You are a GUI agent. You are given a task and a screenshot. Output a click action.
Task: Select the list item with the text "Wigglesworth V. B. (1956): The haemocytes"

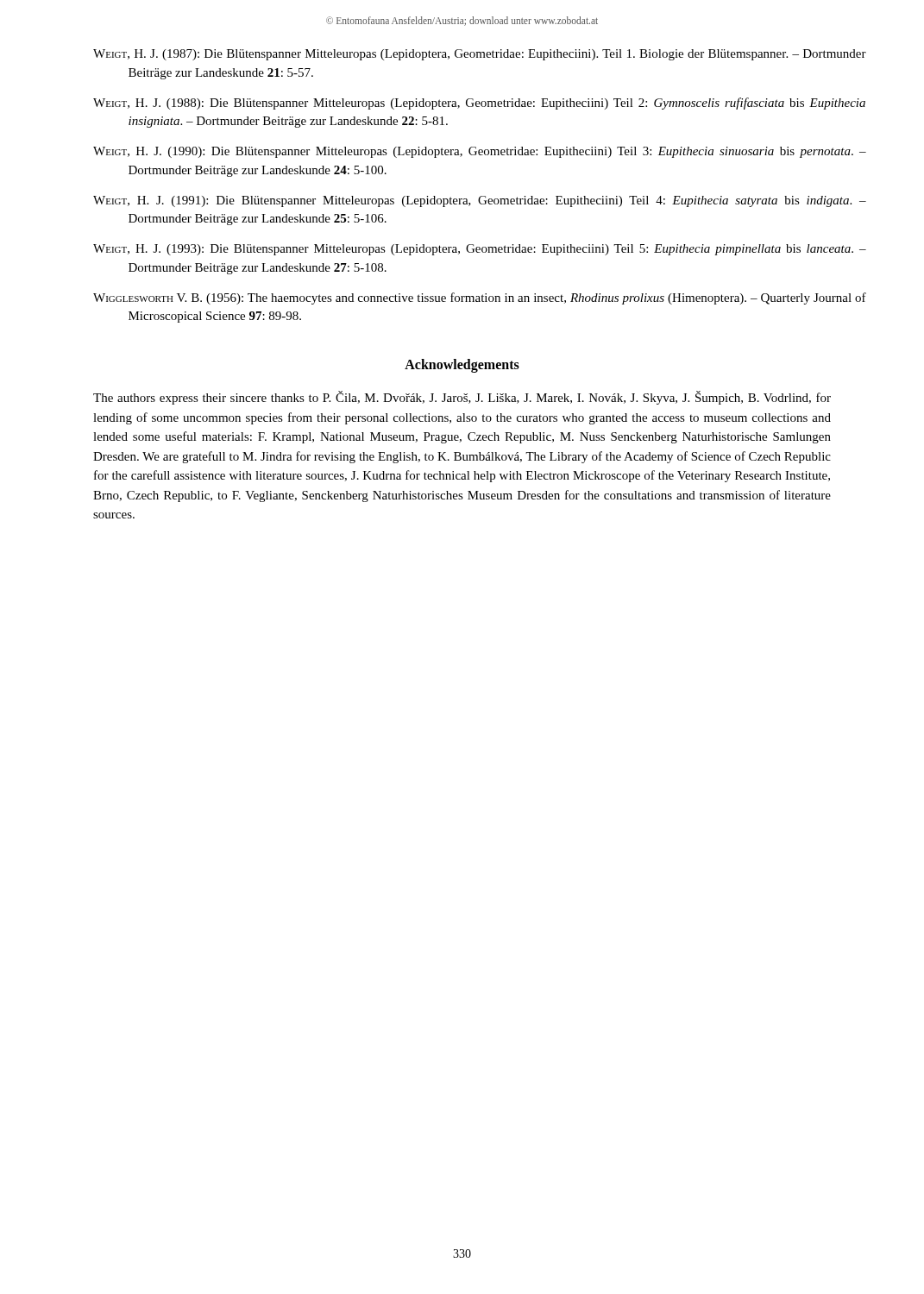point(479,307)
